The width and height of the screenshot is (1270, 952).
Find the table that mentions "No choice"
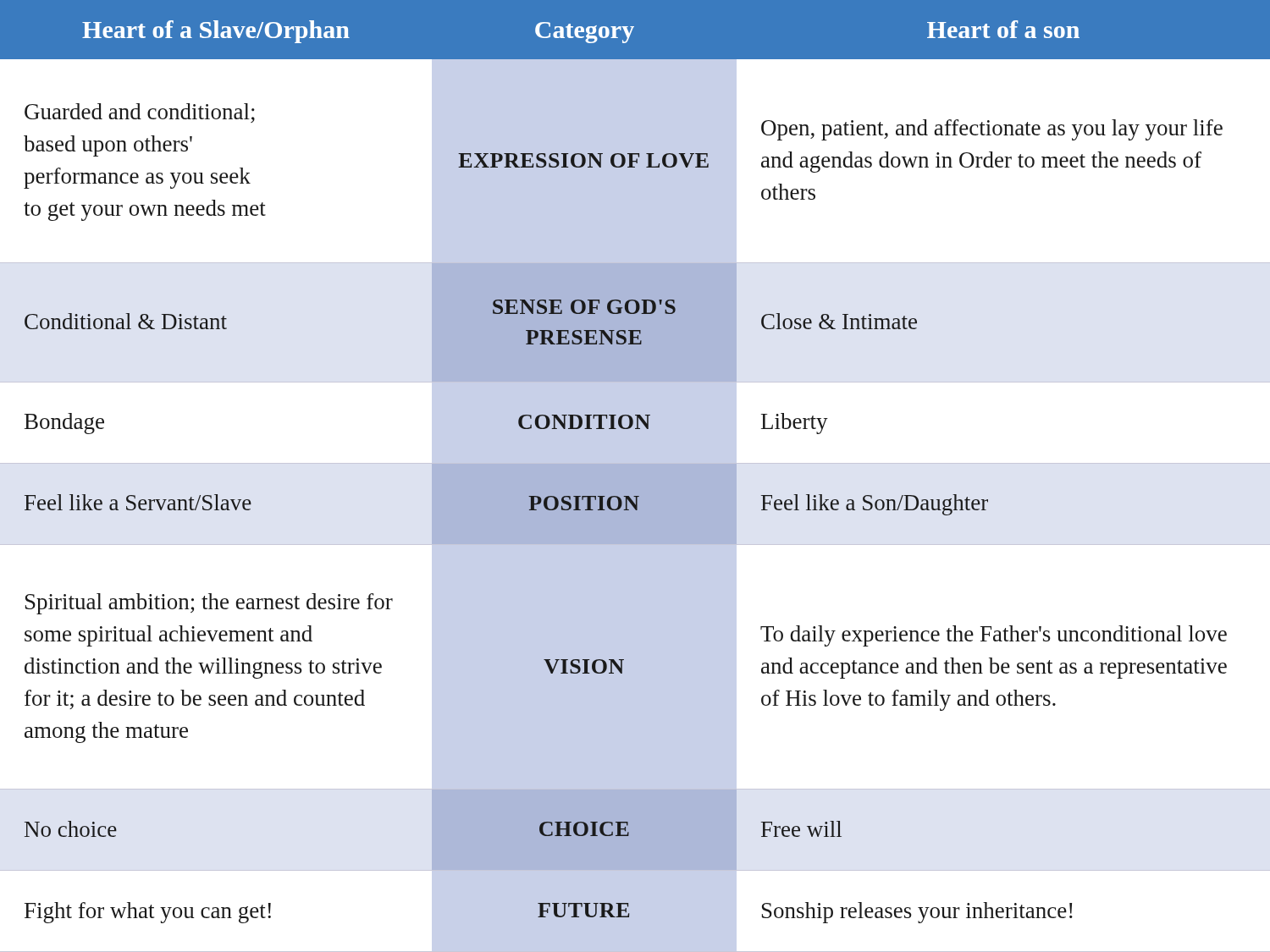tap(635, 476)
